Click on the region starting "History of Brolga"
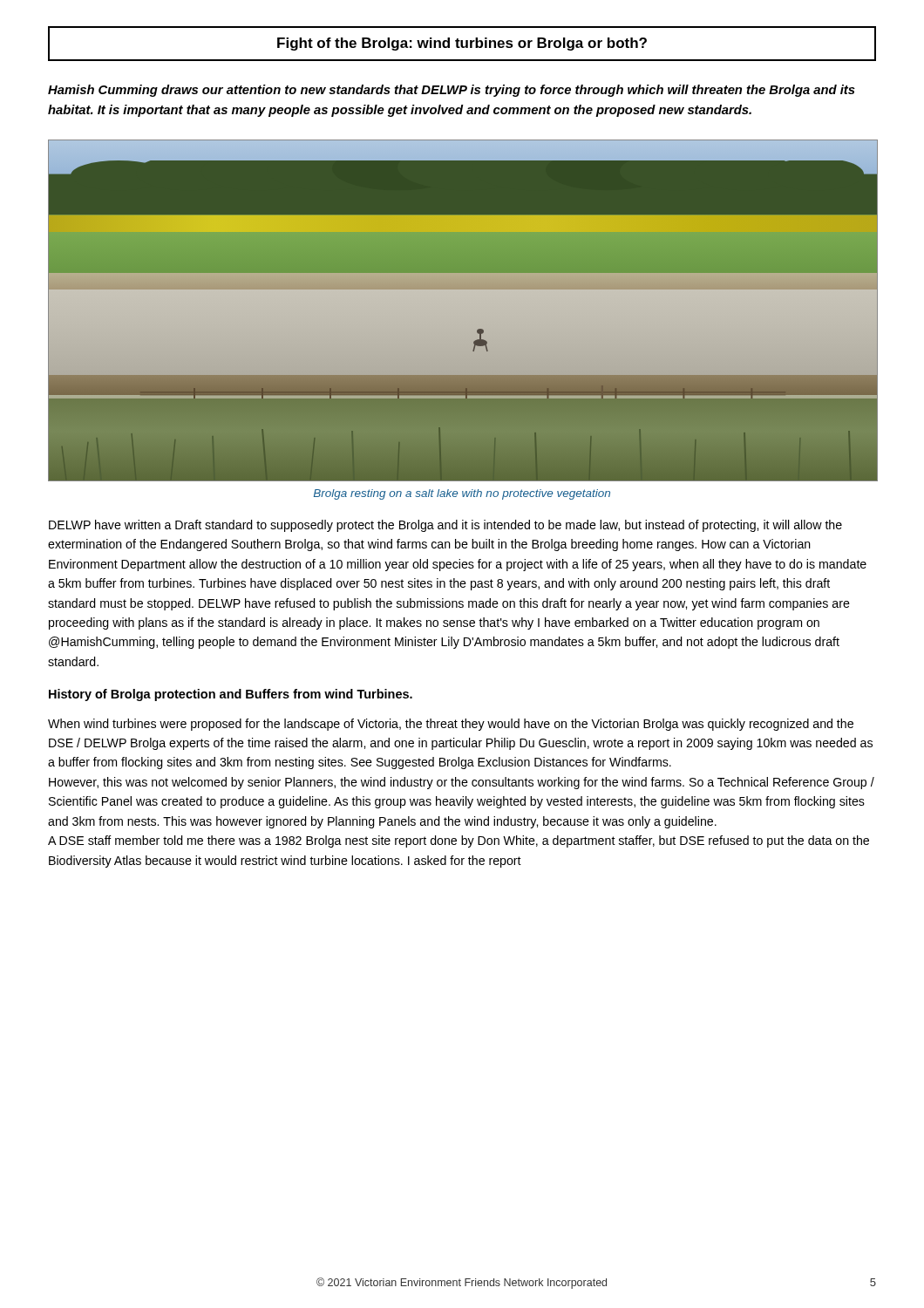 (x=231, y=695)
